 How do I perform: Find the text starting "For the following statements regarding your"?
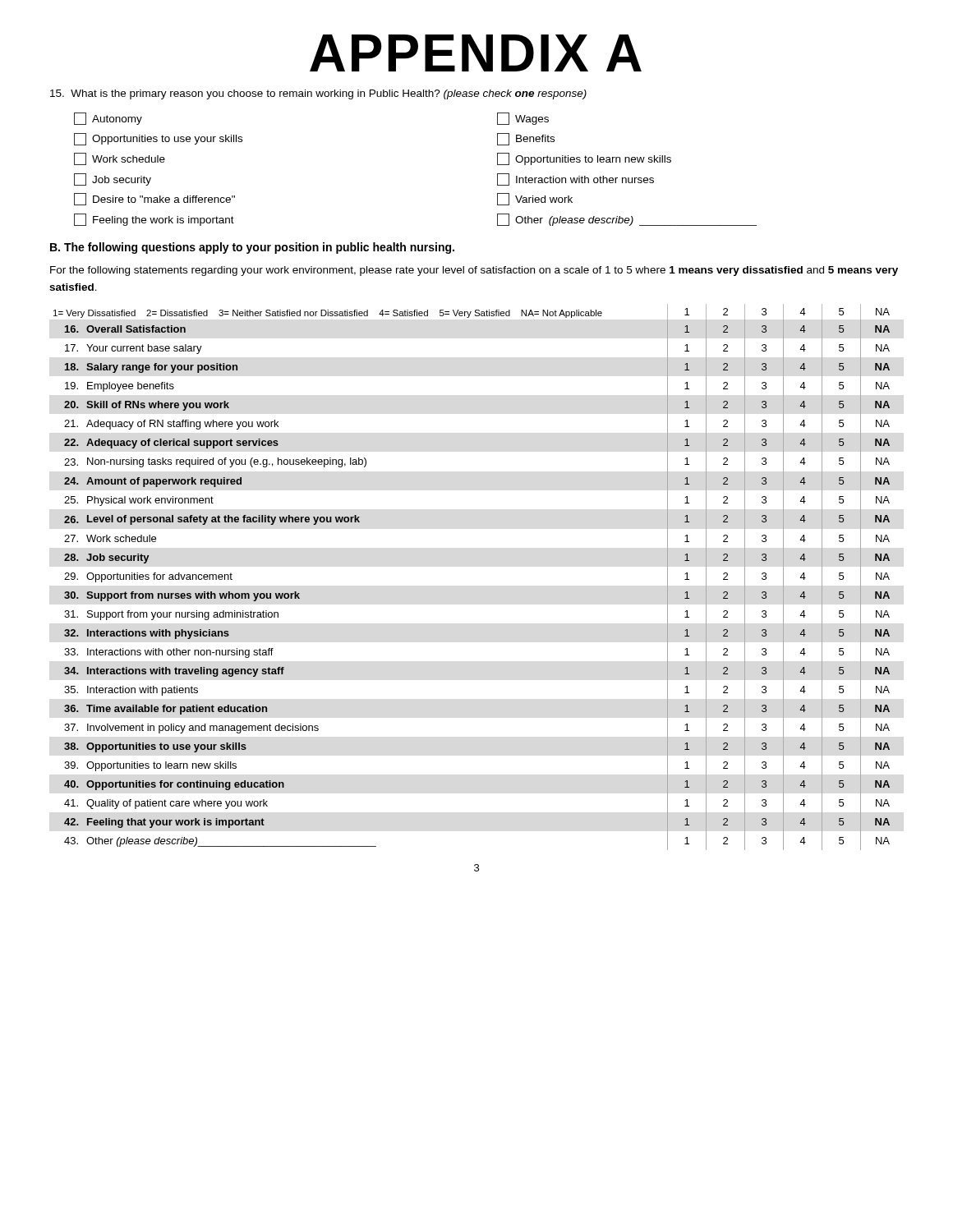point(474,278)
